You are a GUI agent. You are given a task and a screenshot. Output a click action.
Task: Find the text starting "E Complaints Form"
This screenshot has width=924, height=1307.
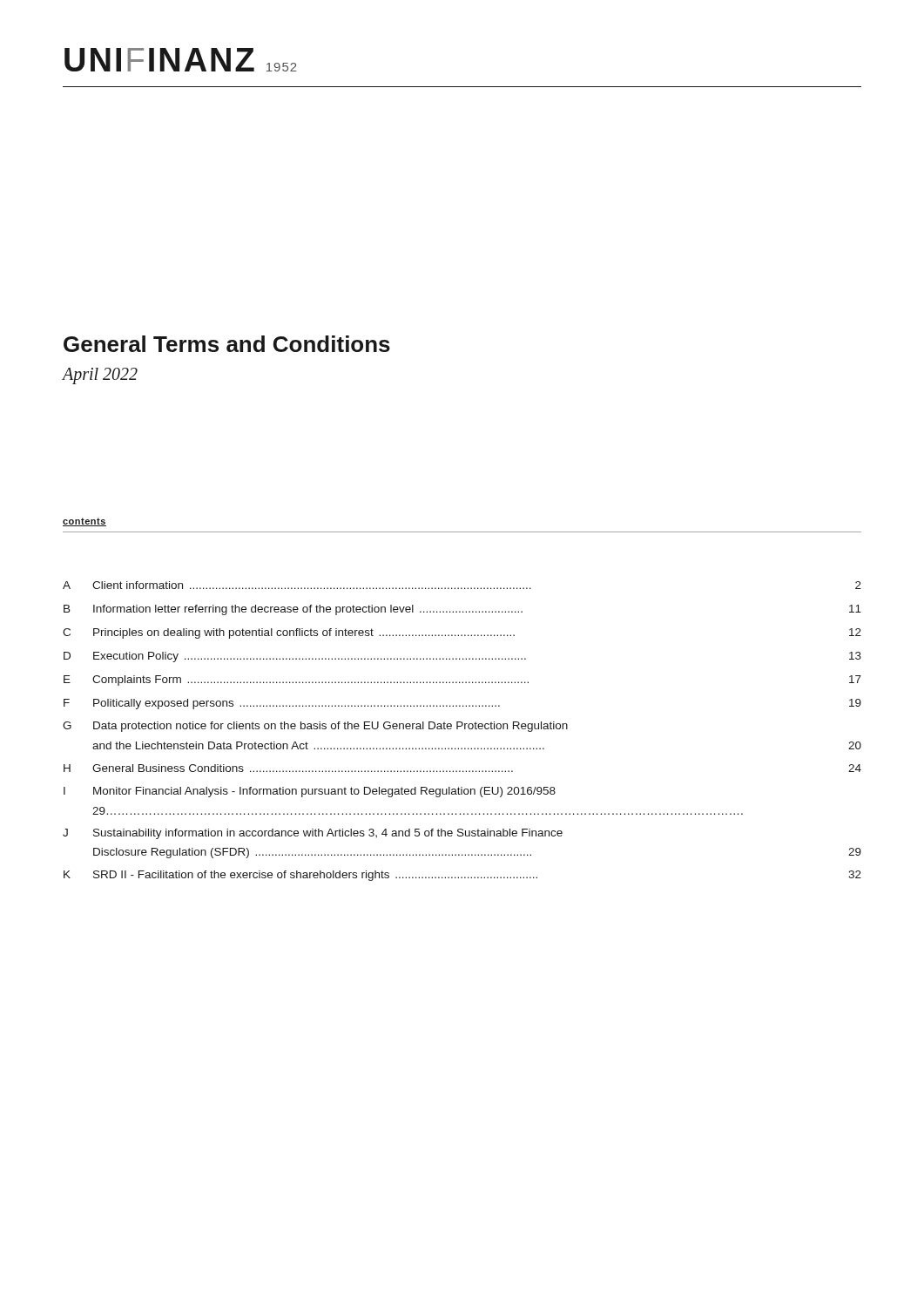(462, 680)
